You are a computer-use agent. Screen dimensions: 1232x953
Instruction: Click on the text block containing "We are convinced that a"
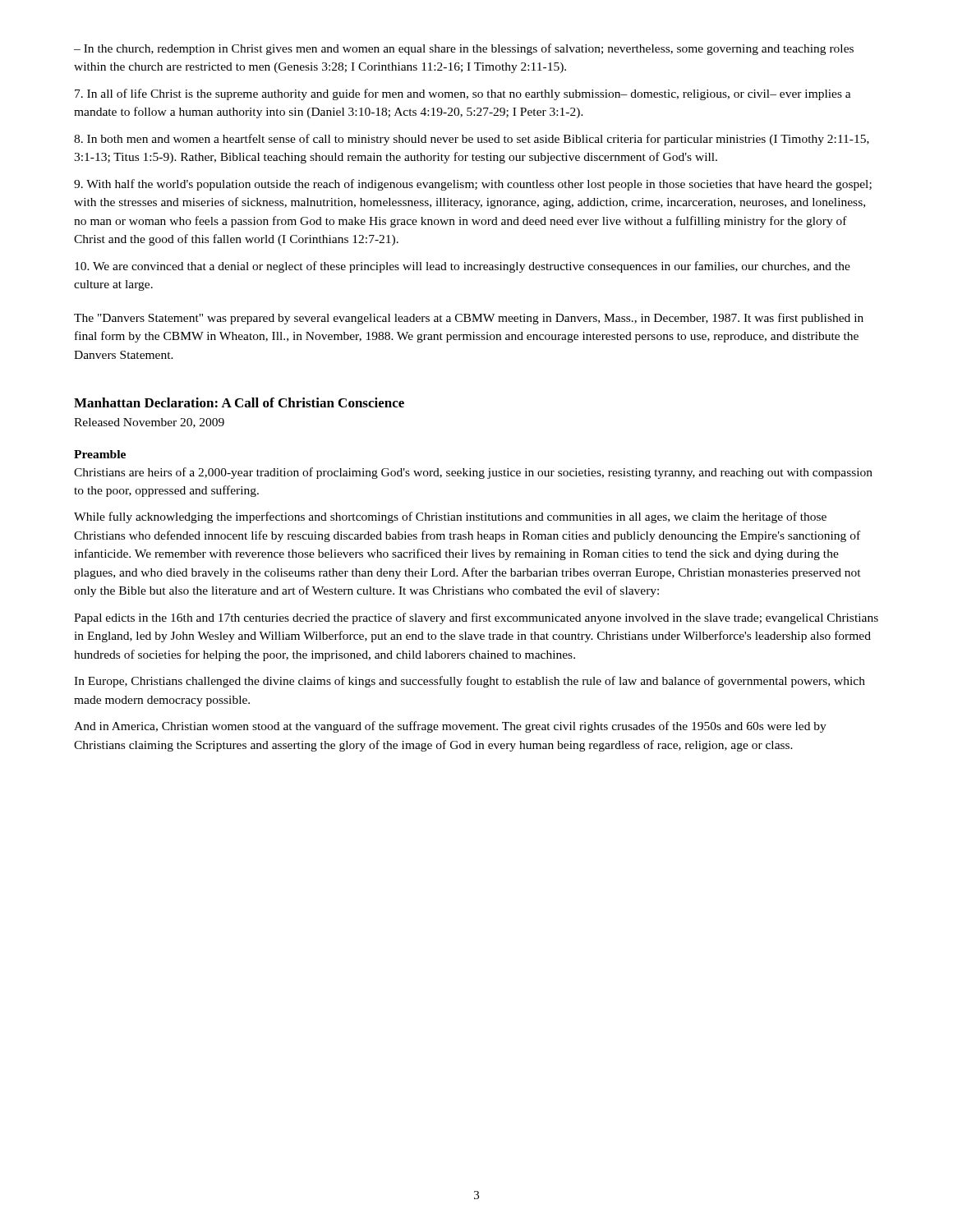pyautogui.click(x=462, y=275)
